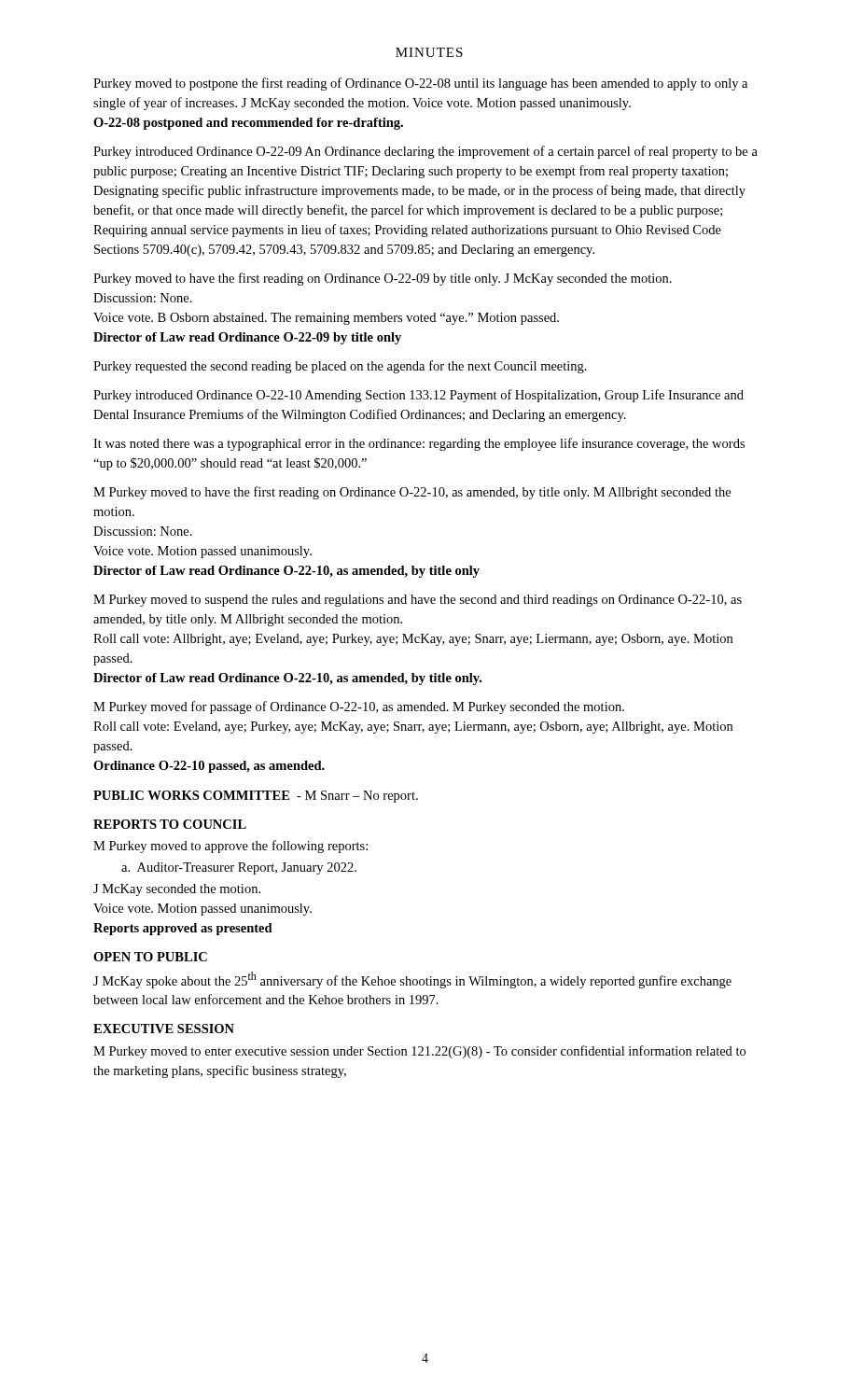
Task: Select the text block with the text "M Purkey moved to have the first reading"
Action: click(412, 493)
